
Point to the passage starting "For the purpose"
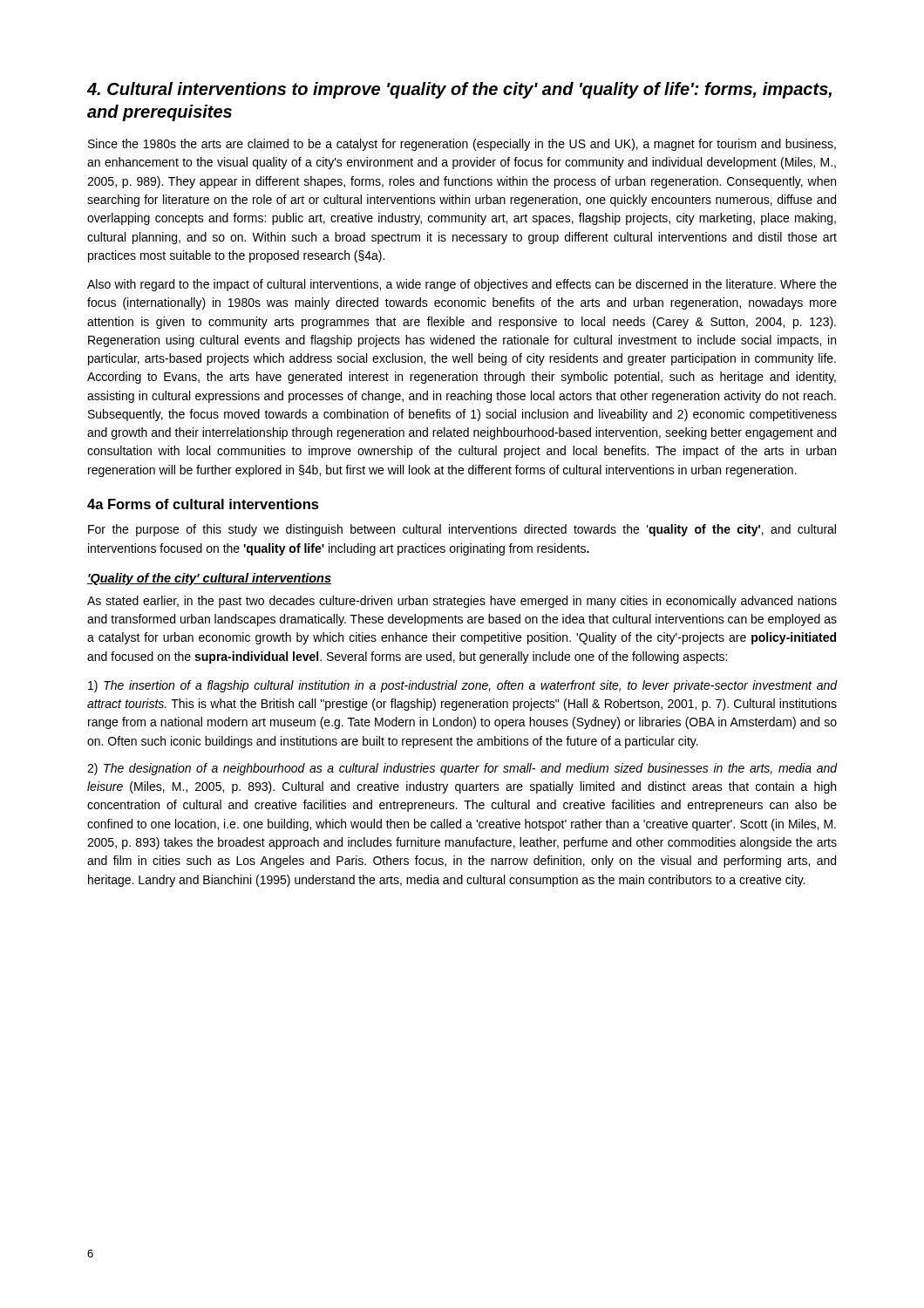(462, 539)
